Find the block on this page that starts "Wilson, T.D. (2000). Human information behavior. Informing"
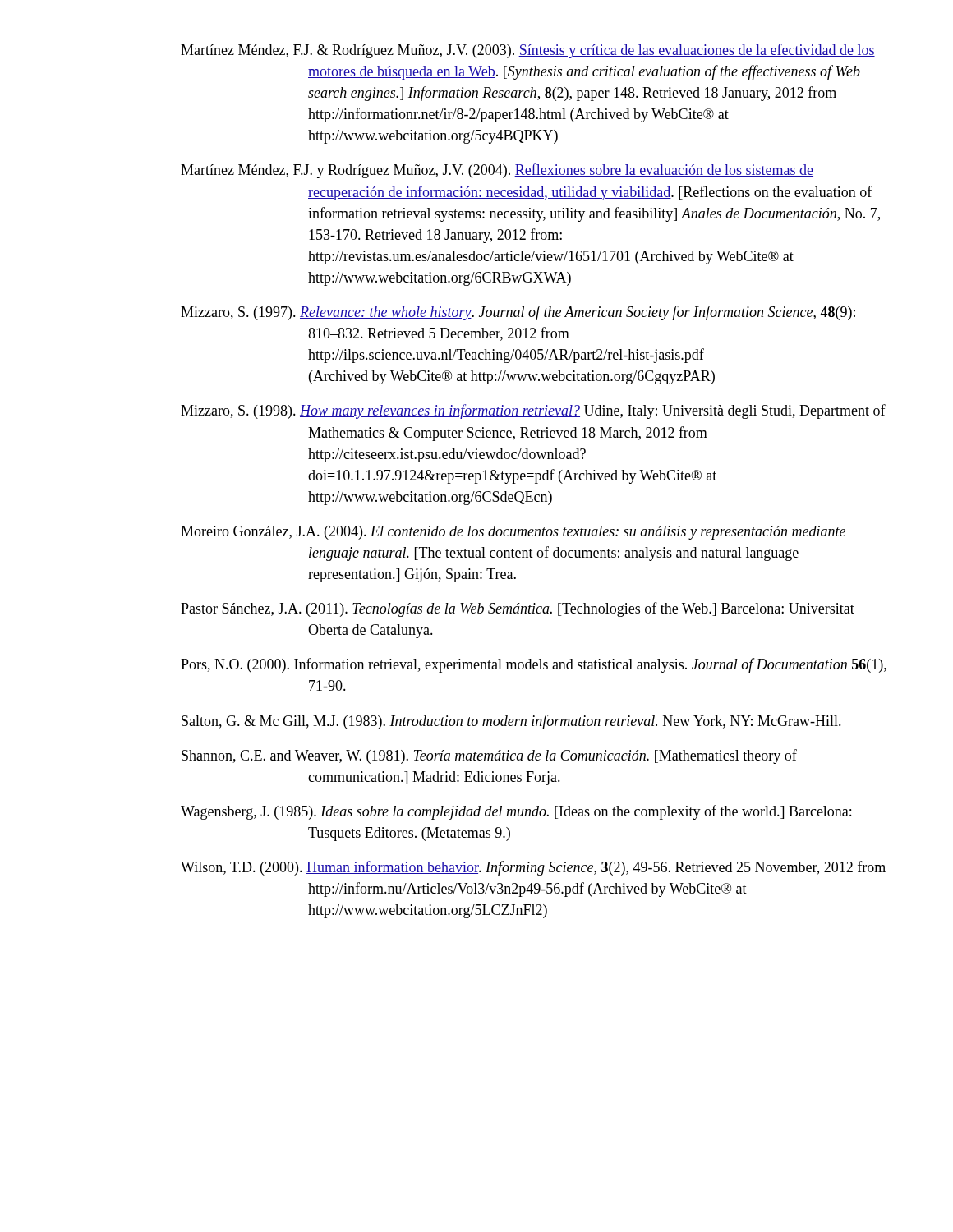The height and width of the screenshot is (1232, 953). (x=597, y=889)
